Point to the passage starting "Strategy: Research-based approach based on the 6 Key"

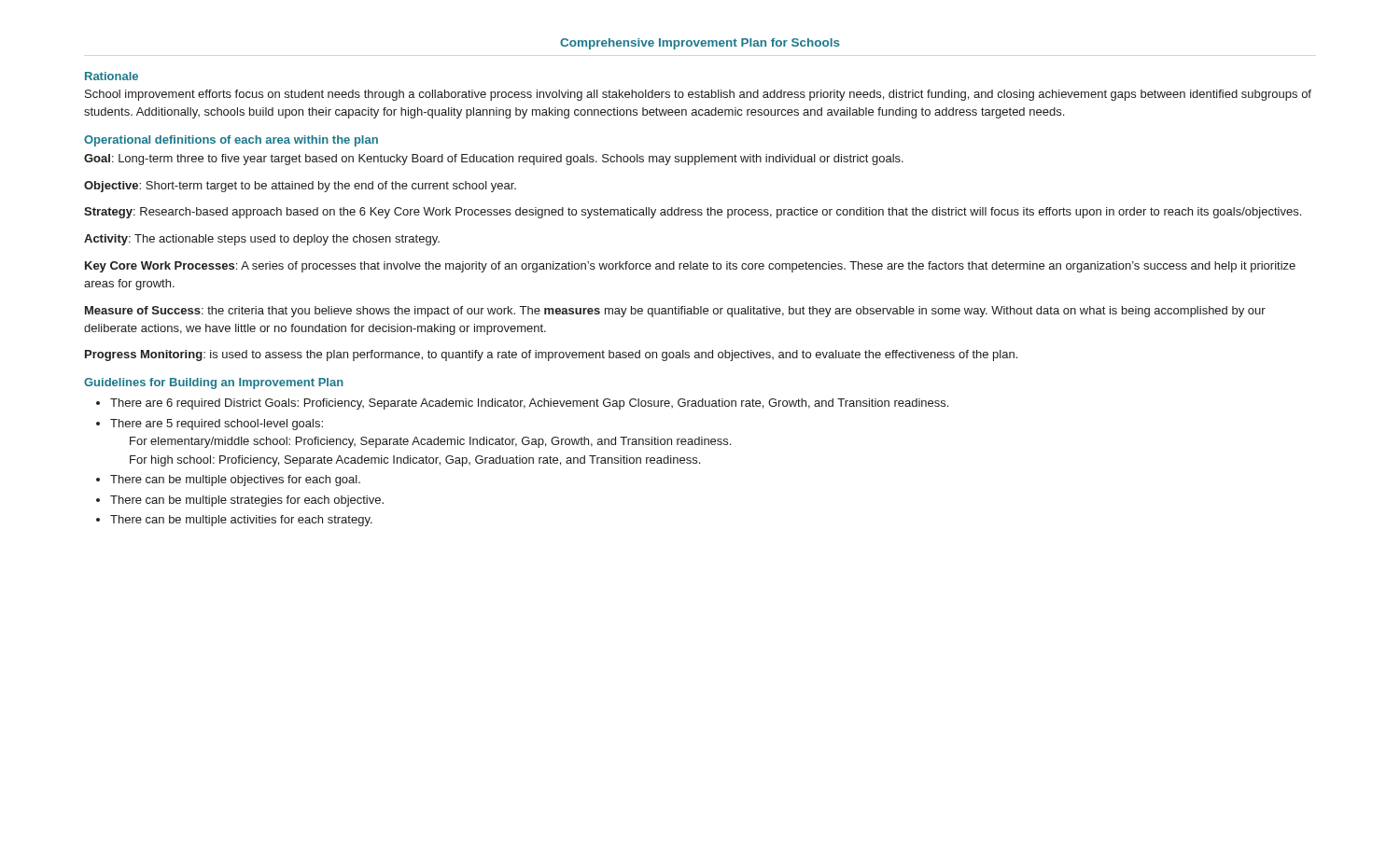[x=693, y=212]
